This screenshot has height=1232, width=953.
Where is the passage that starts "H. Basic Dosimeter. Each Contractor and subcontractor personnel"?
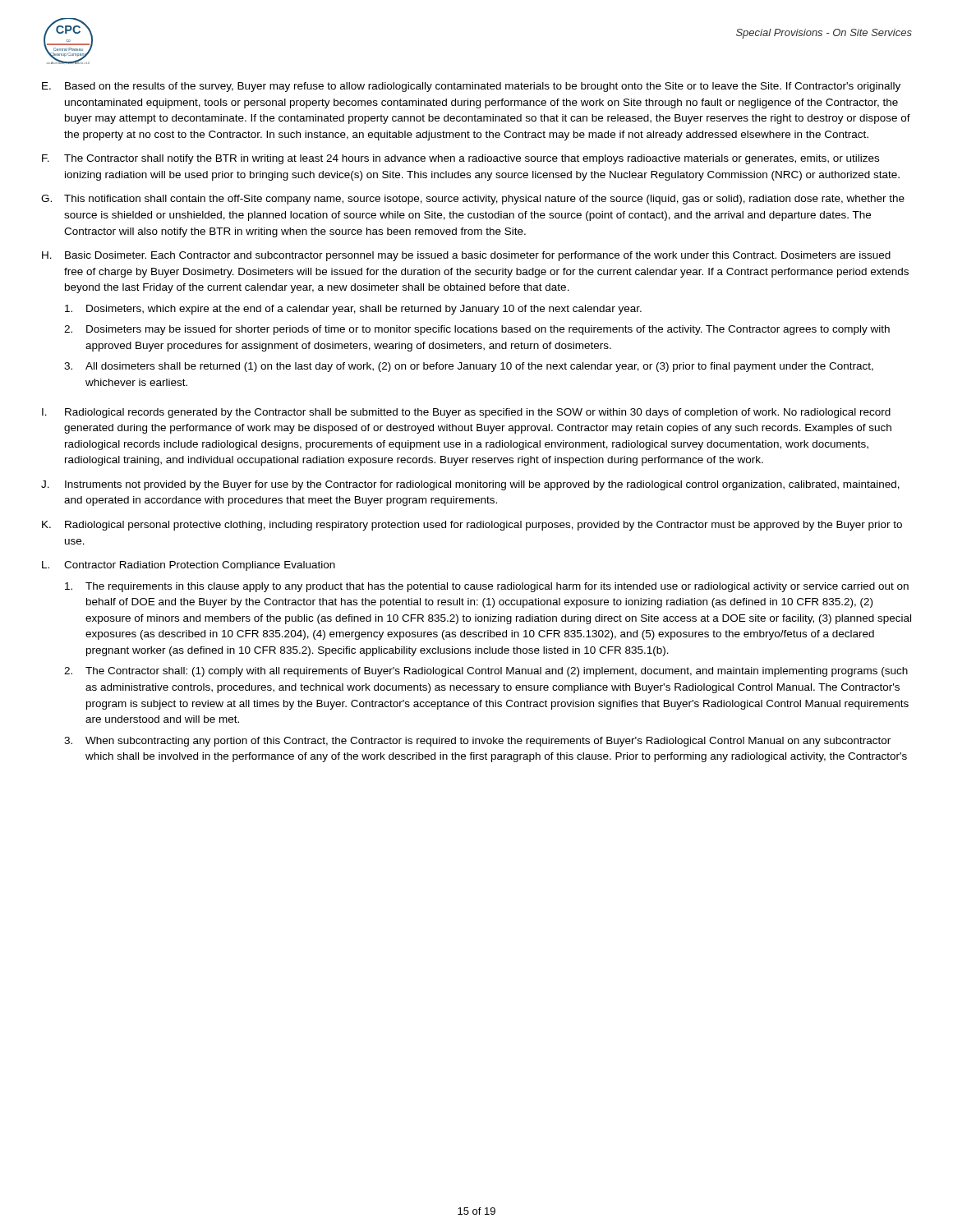click(476, 321)
